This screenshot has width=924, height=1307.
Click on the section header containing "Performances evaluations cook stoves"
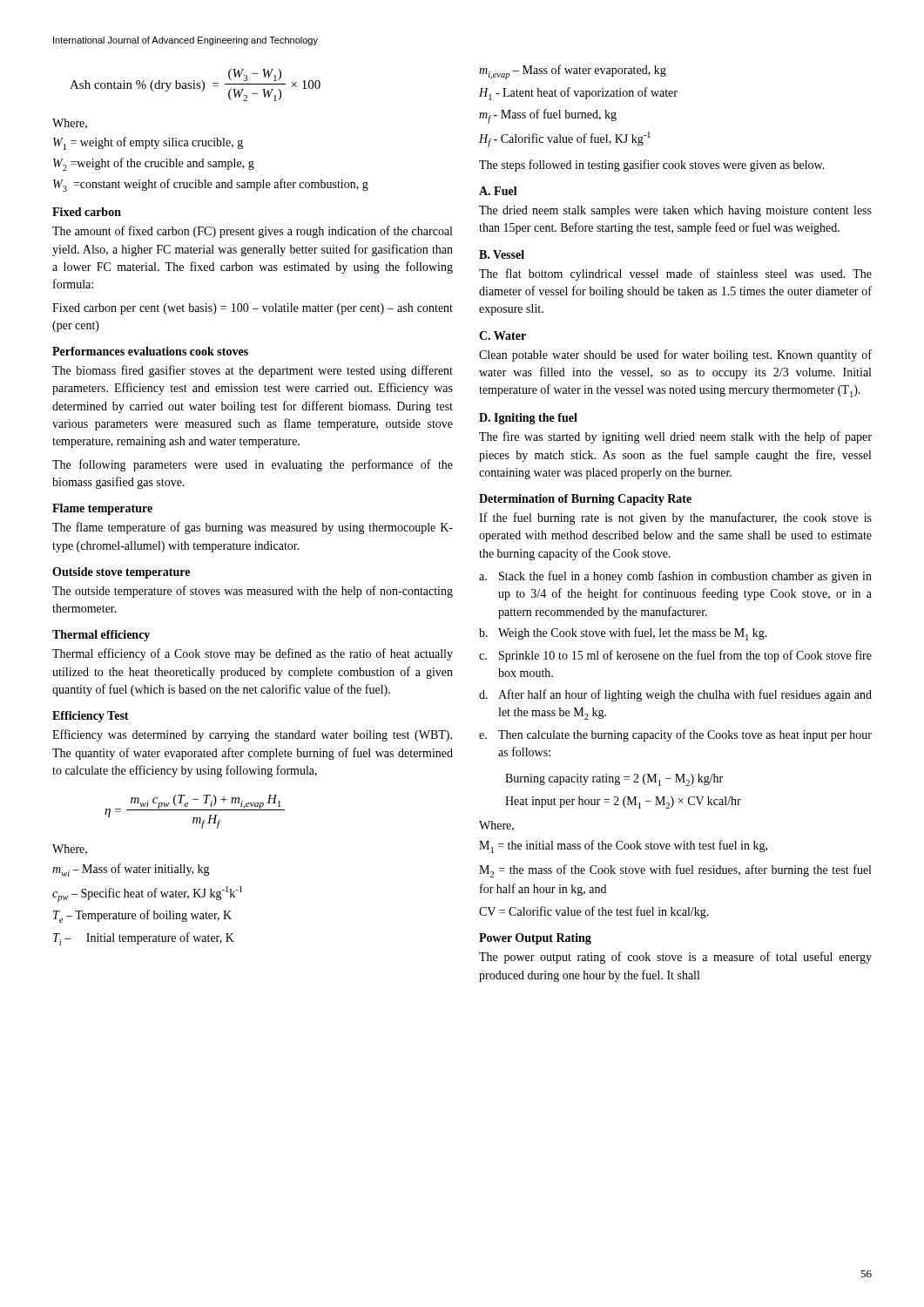click(150, 352)
